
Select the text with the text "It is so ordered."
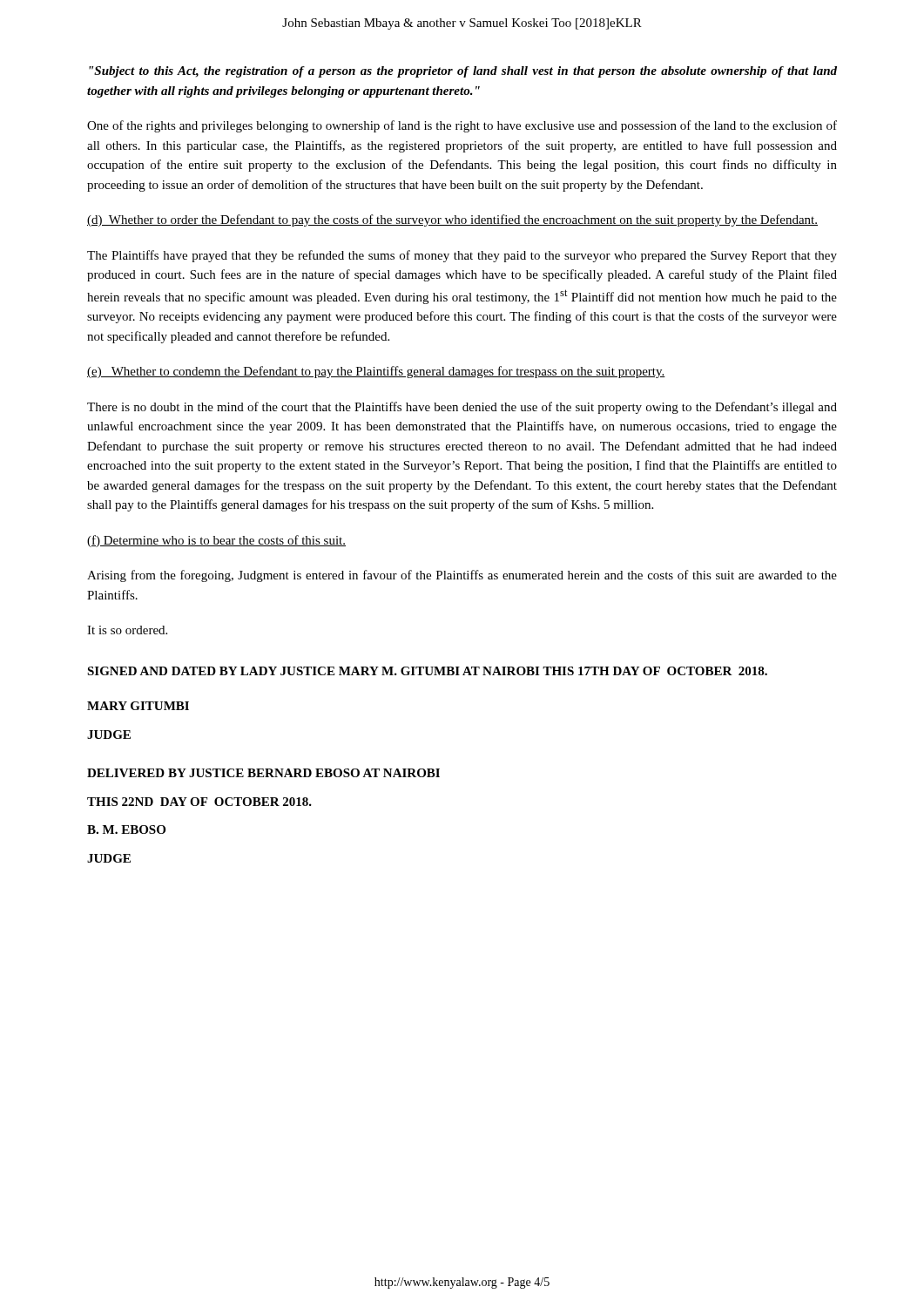pyautogui.click(x=127, y=630)
